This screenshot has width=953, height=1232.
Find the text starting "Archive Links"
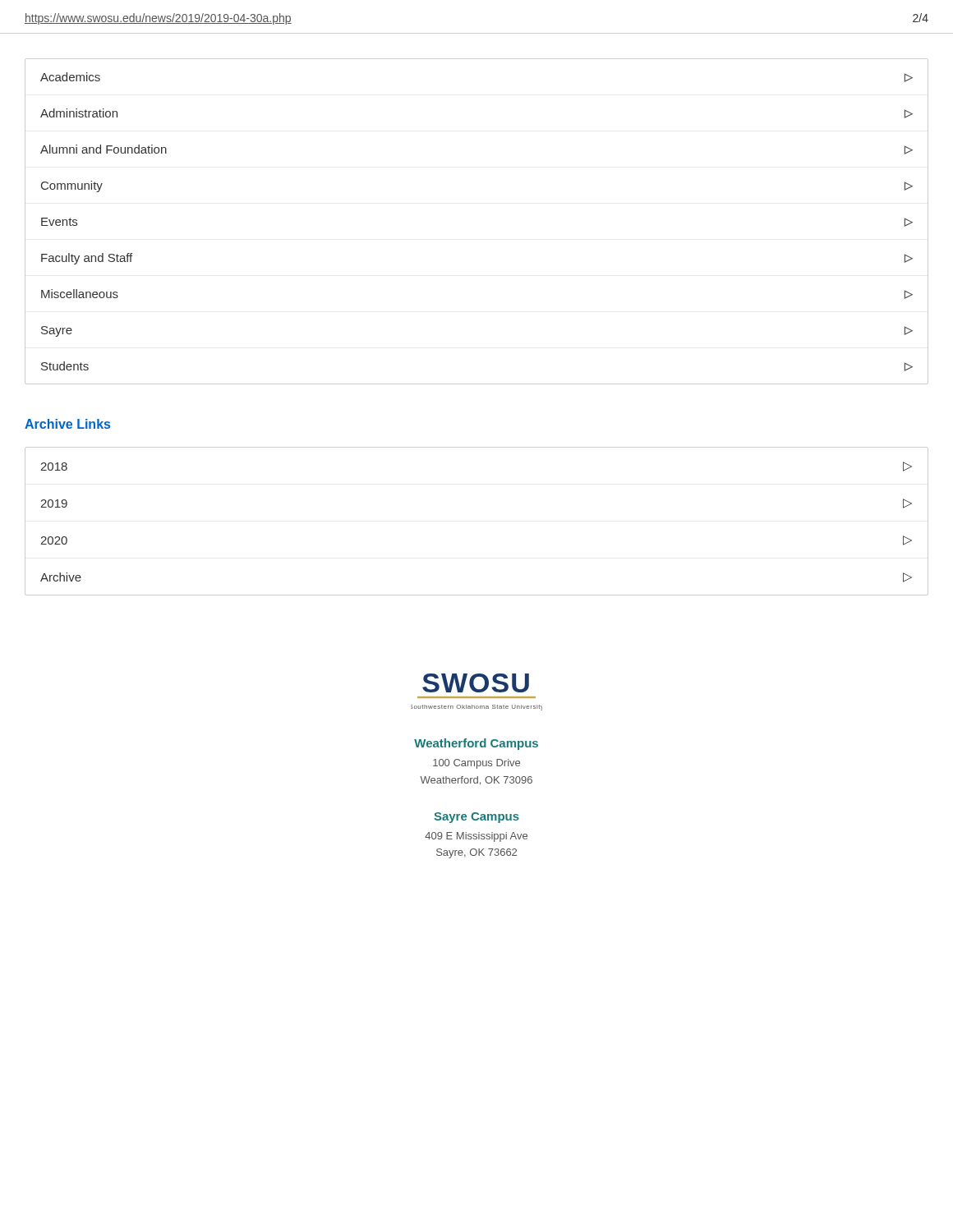click(x=68, y=424)
